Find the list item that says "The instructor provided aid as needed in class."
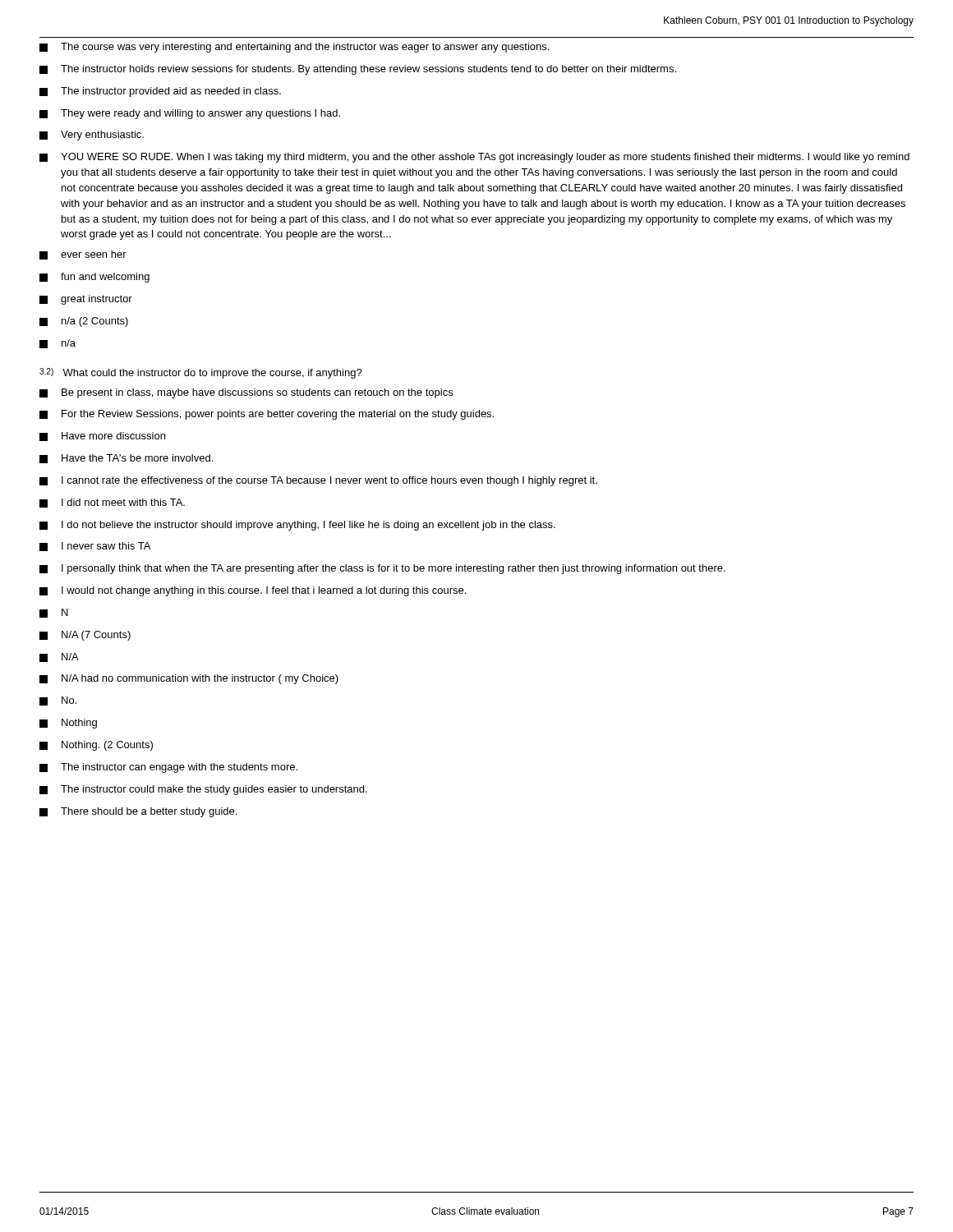The height and width of the screenshot is (1232, 953). (160, 92)
